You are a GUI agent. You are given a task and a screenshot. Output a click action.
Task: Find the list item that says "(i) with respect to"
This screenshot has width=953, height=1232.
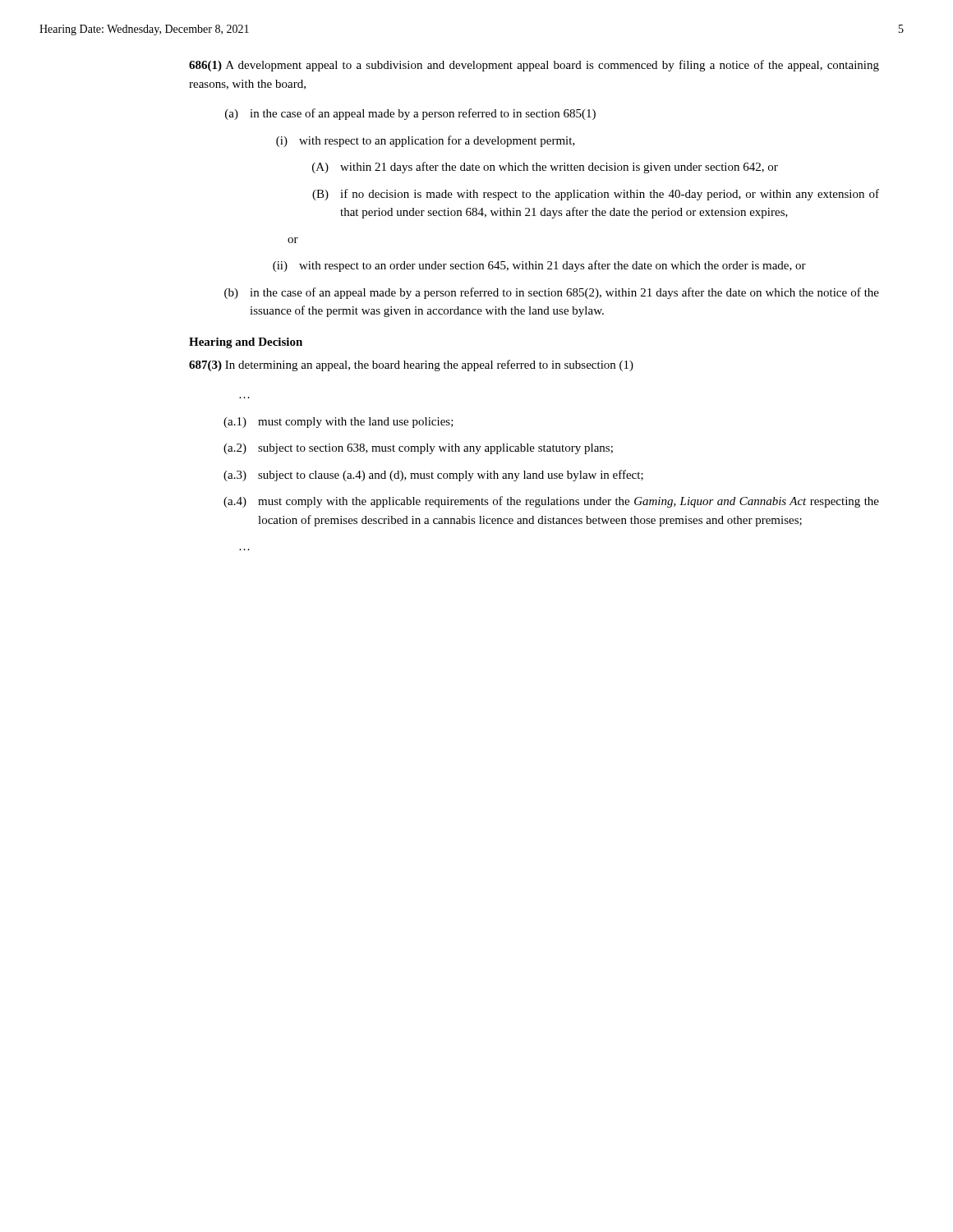(x=407, y=140)
